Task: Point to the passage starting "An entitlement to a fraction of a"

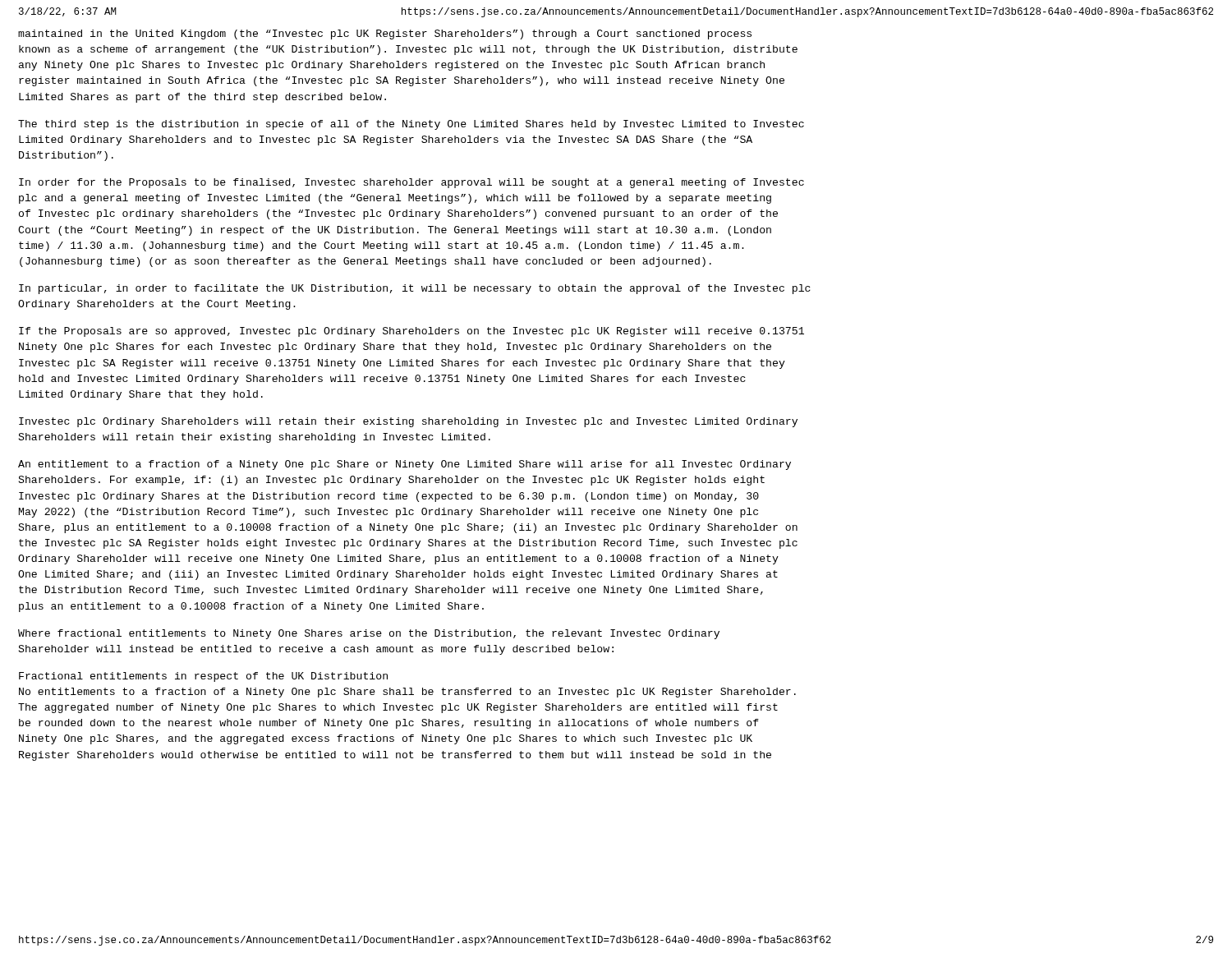Action: click(408, 536)
